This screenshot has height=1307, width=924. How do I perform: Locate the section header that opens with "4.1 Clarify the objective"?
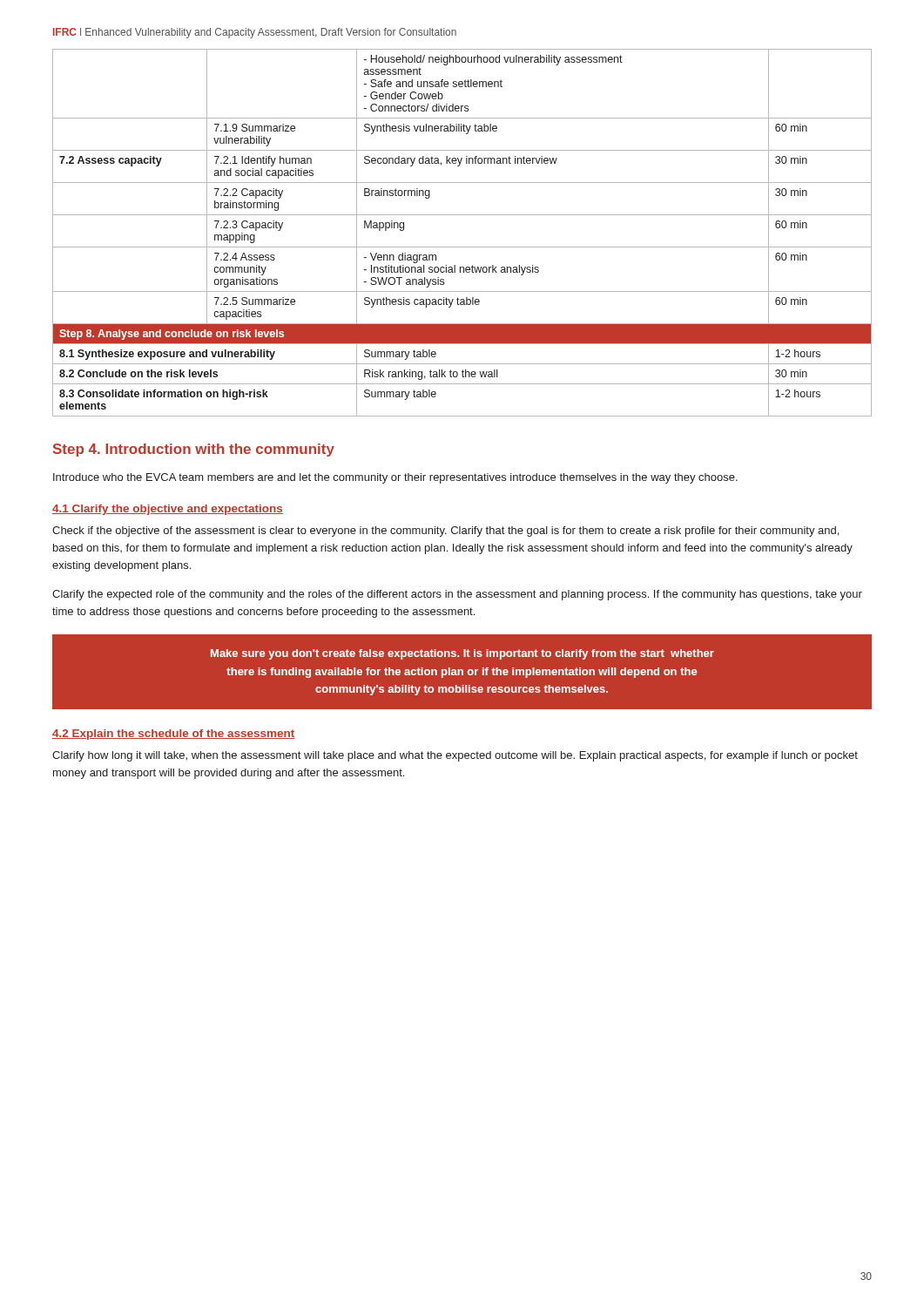click(168, 509)
